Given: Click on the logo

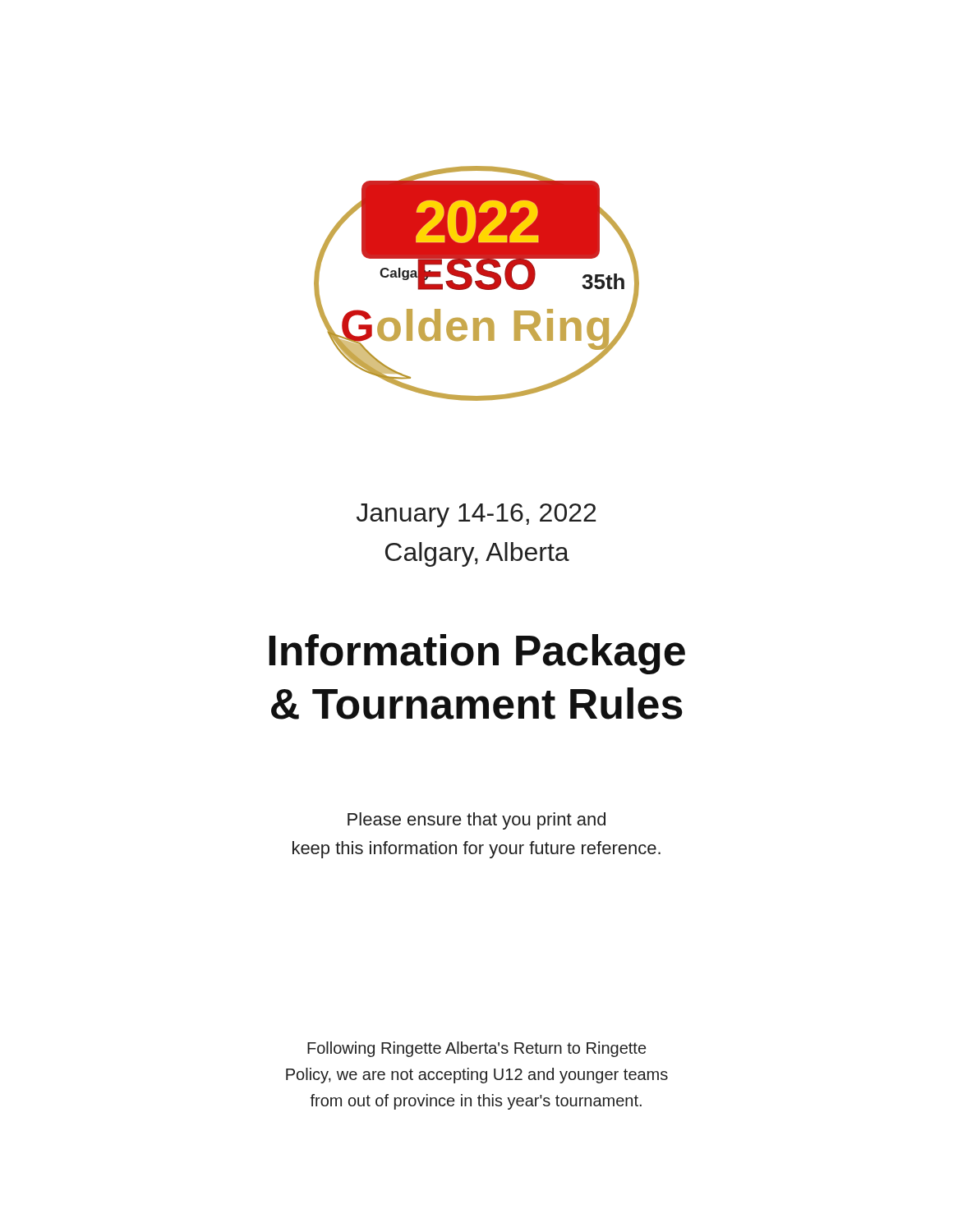Looking at the screenshot, I should pyautogui.click(x=476, y=279).
